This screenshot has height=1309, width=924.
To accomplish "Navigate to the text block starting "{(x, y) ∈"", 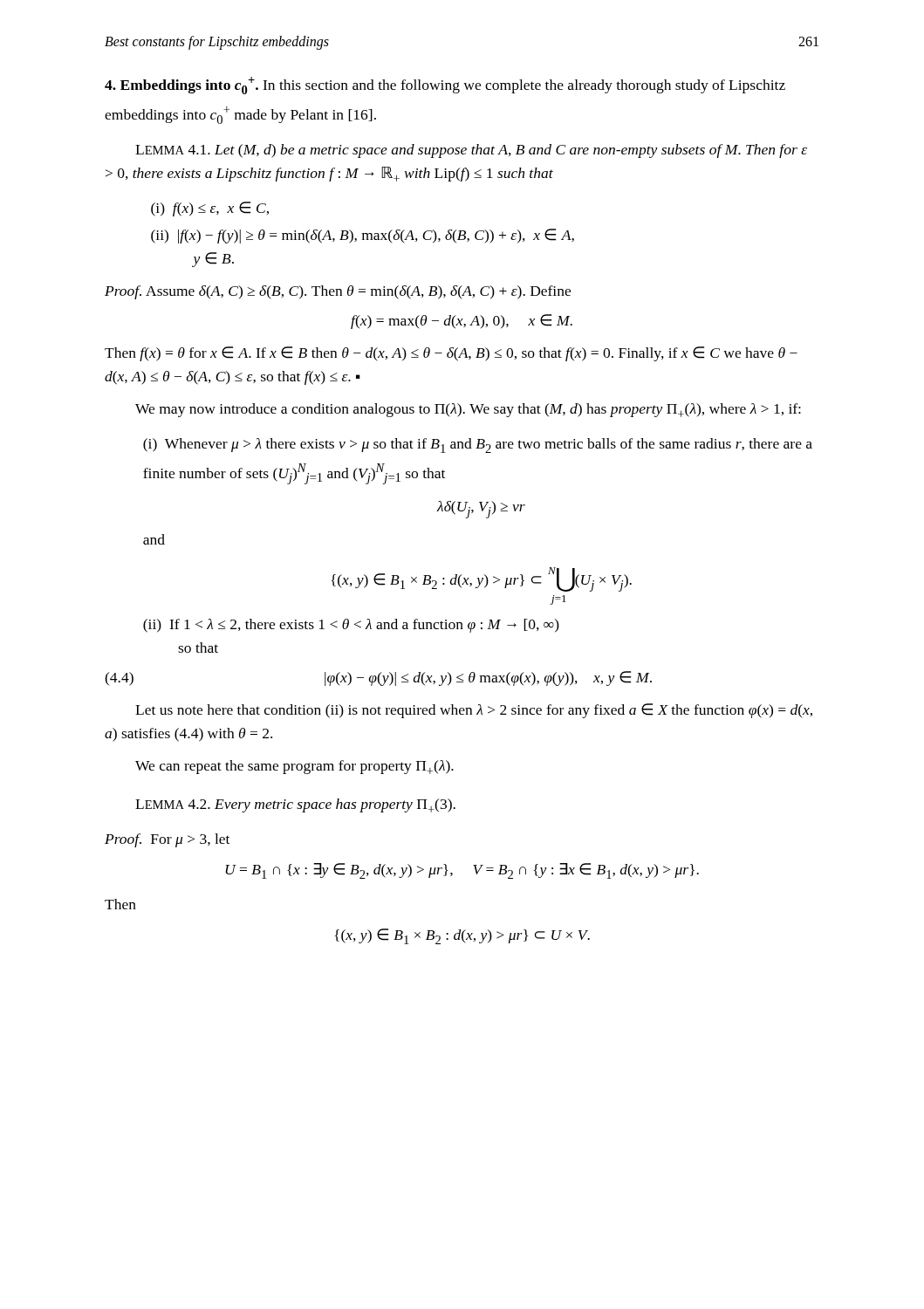I will [x=462, y=937].
